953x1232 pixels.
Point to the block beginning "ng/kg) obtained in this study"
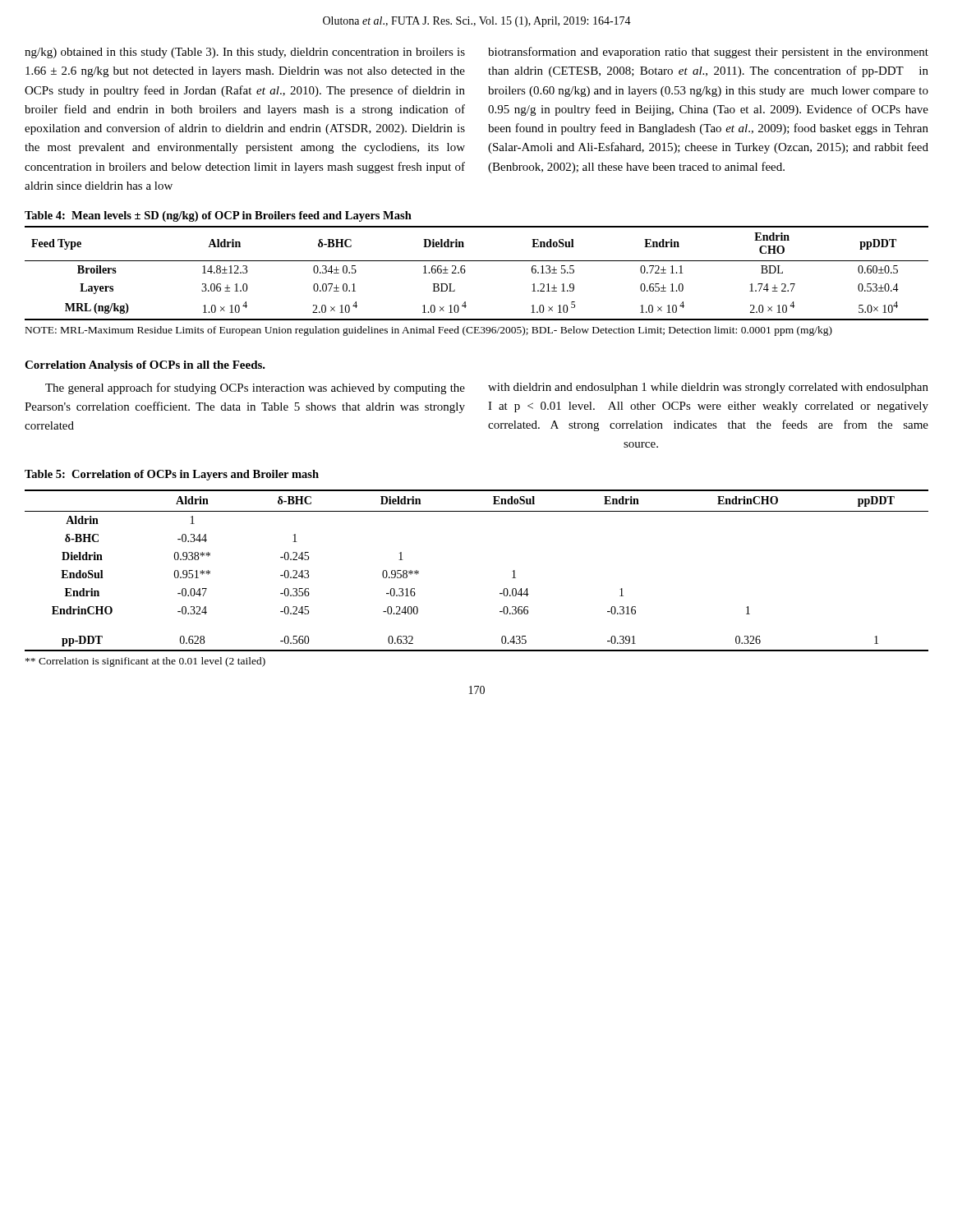(245, 119)
